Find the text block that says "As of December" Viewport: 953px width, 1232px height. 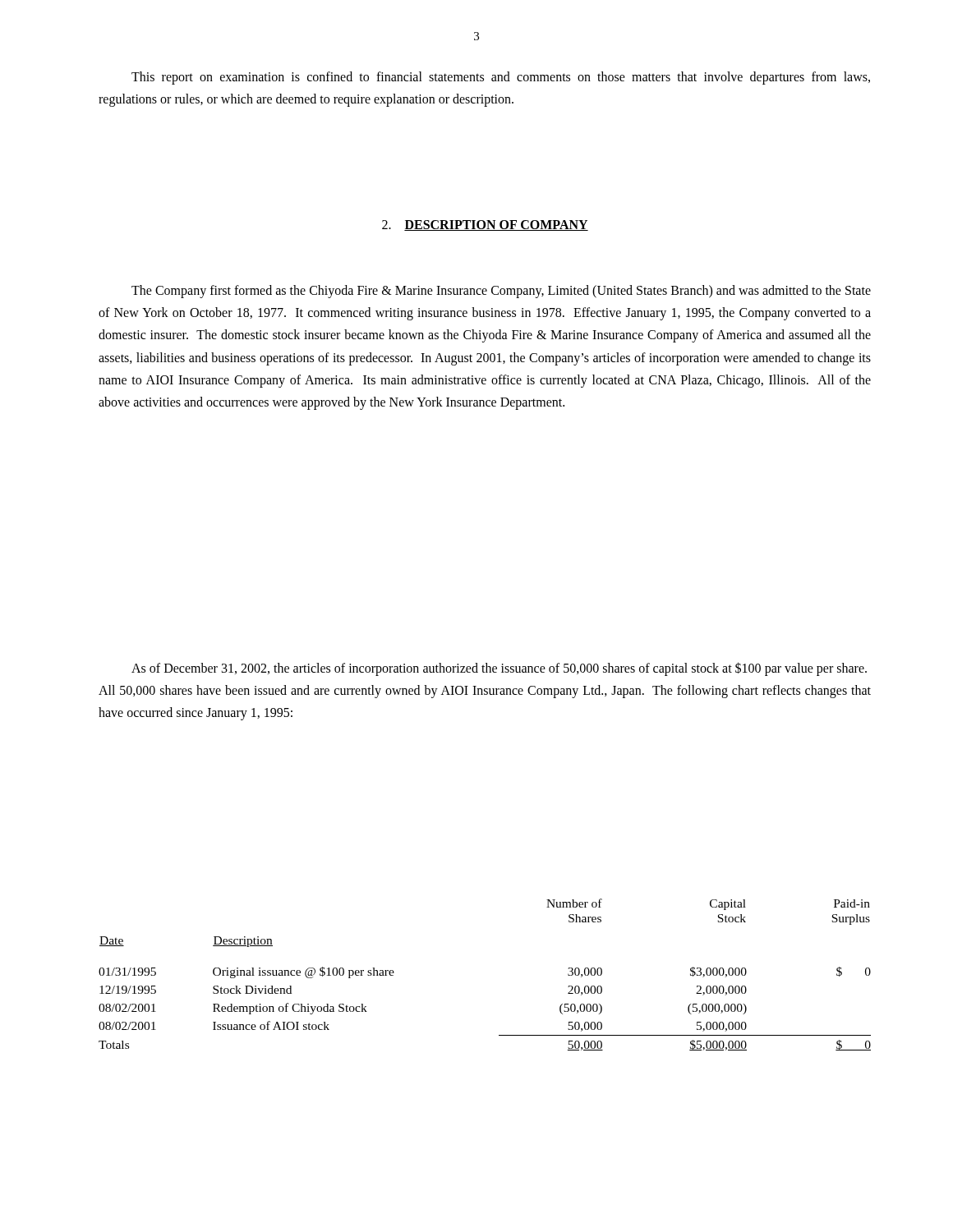click(485, 691)
